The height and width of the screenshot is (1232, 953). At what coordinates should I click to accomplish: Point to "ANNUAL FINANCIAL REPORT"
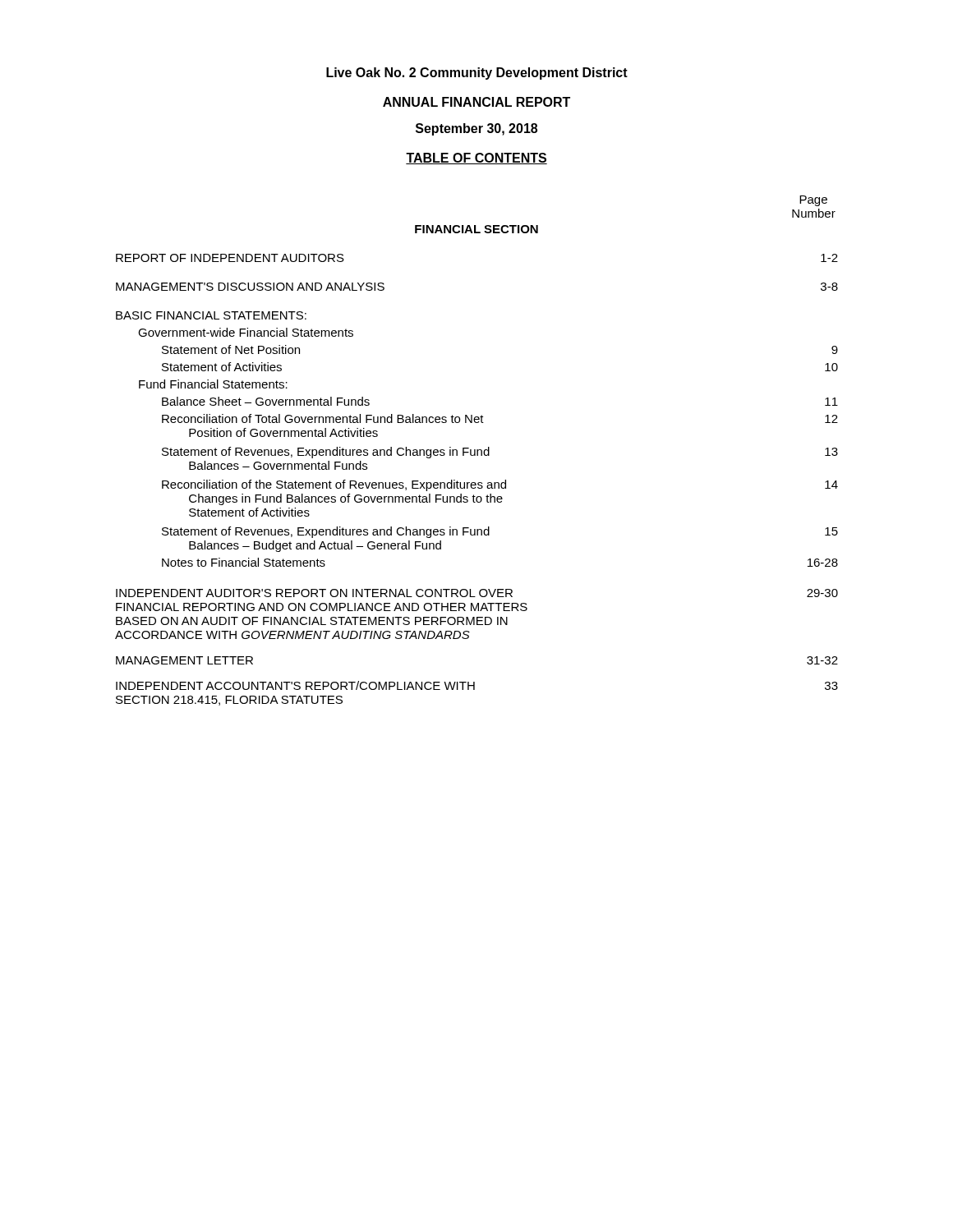[x=476, y=102]
